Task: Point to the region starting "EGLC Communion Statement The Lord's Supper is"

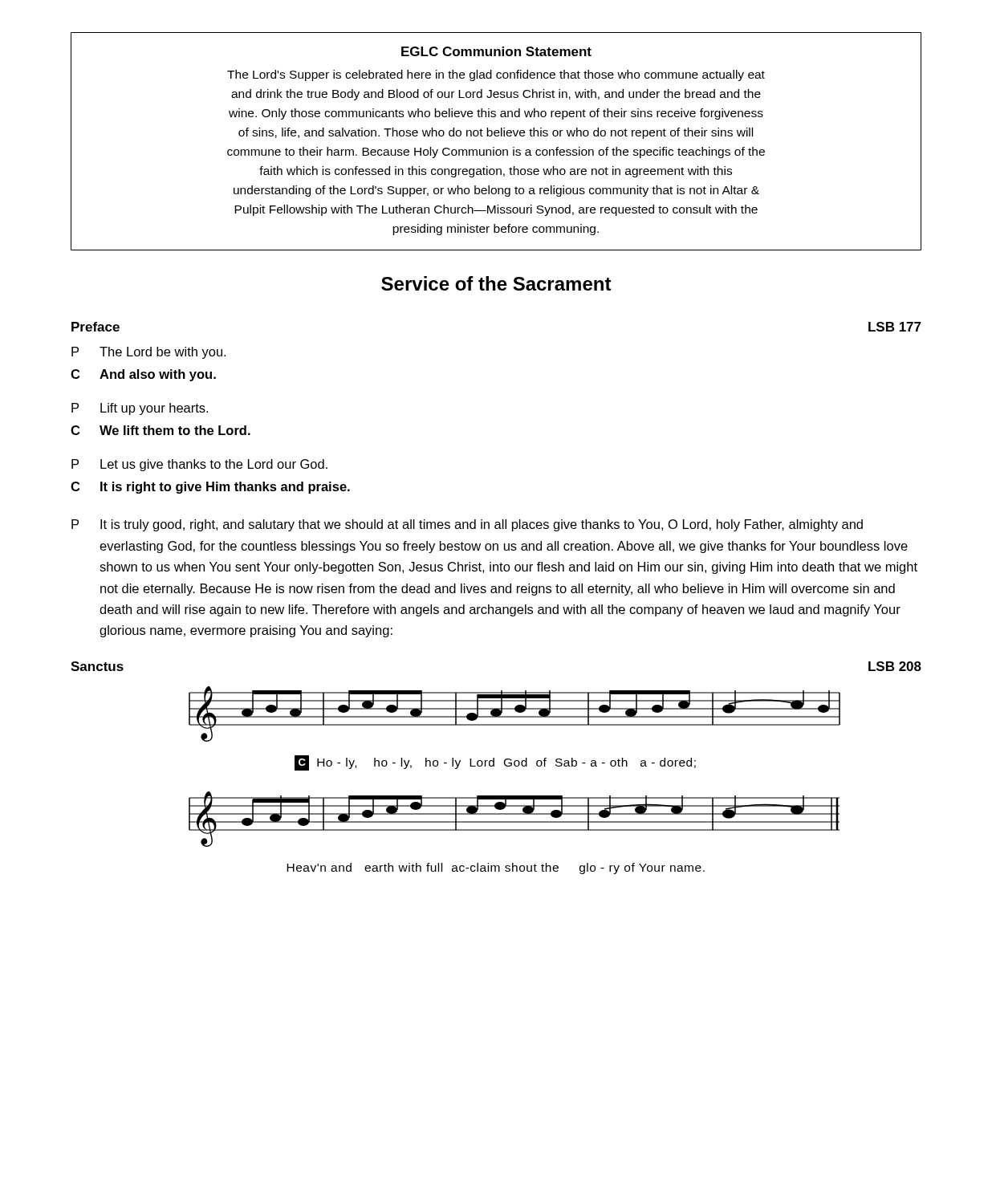Action: 496,141
